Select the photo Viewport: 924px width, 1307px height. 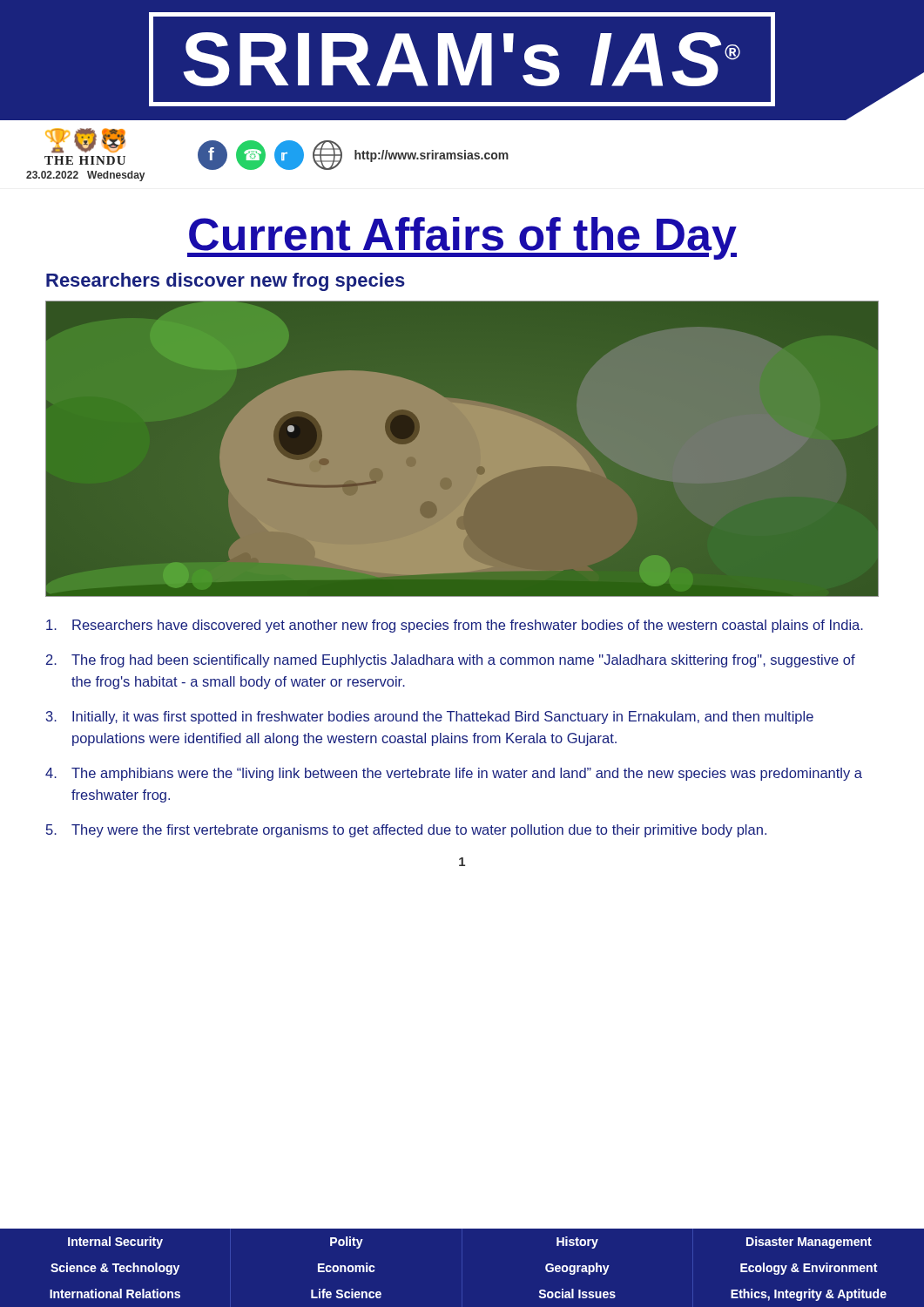tap(462, 450)
